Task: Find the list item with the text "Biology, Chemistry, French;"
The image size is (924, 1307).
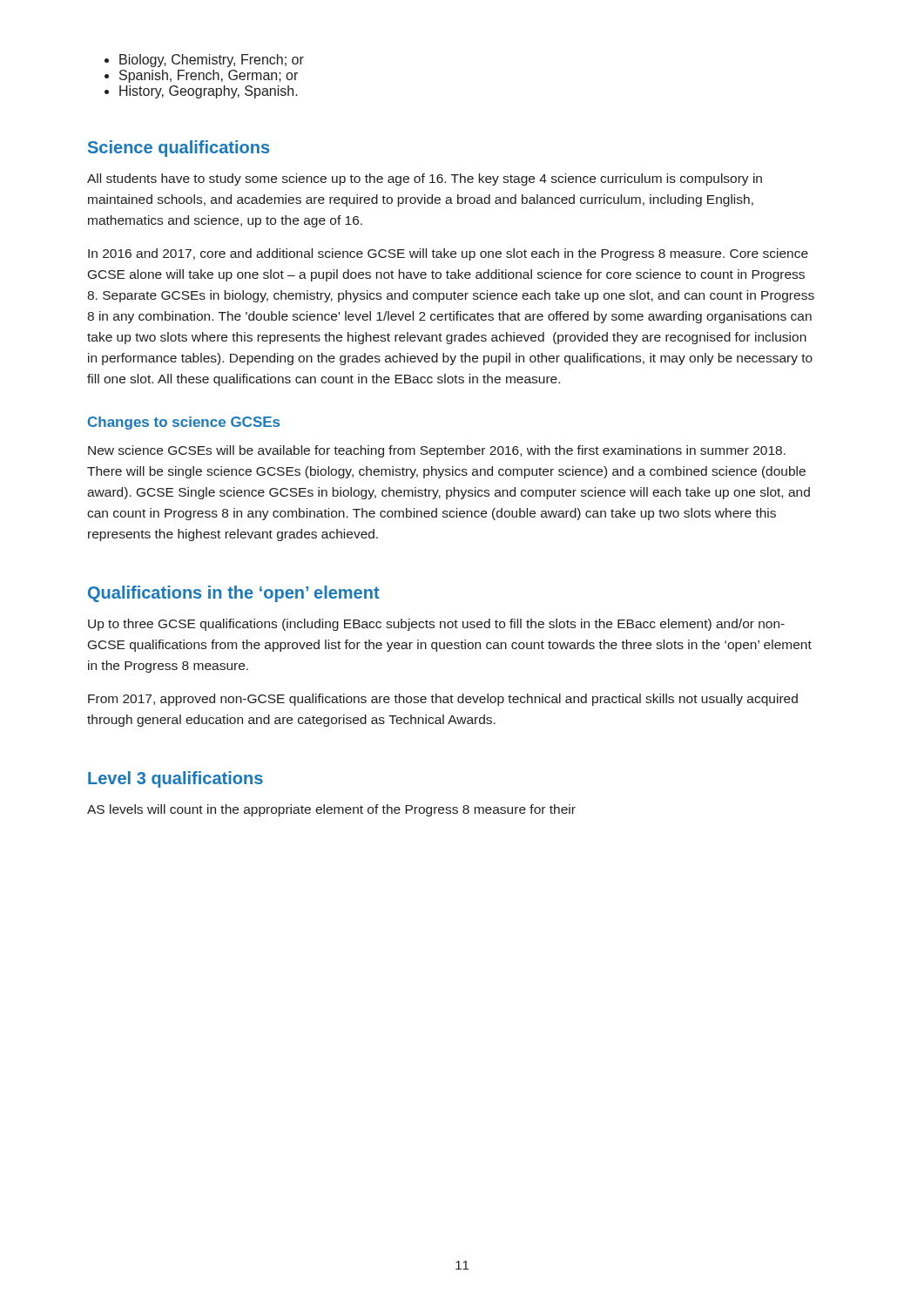Action: pos(211,60)
